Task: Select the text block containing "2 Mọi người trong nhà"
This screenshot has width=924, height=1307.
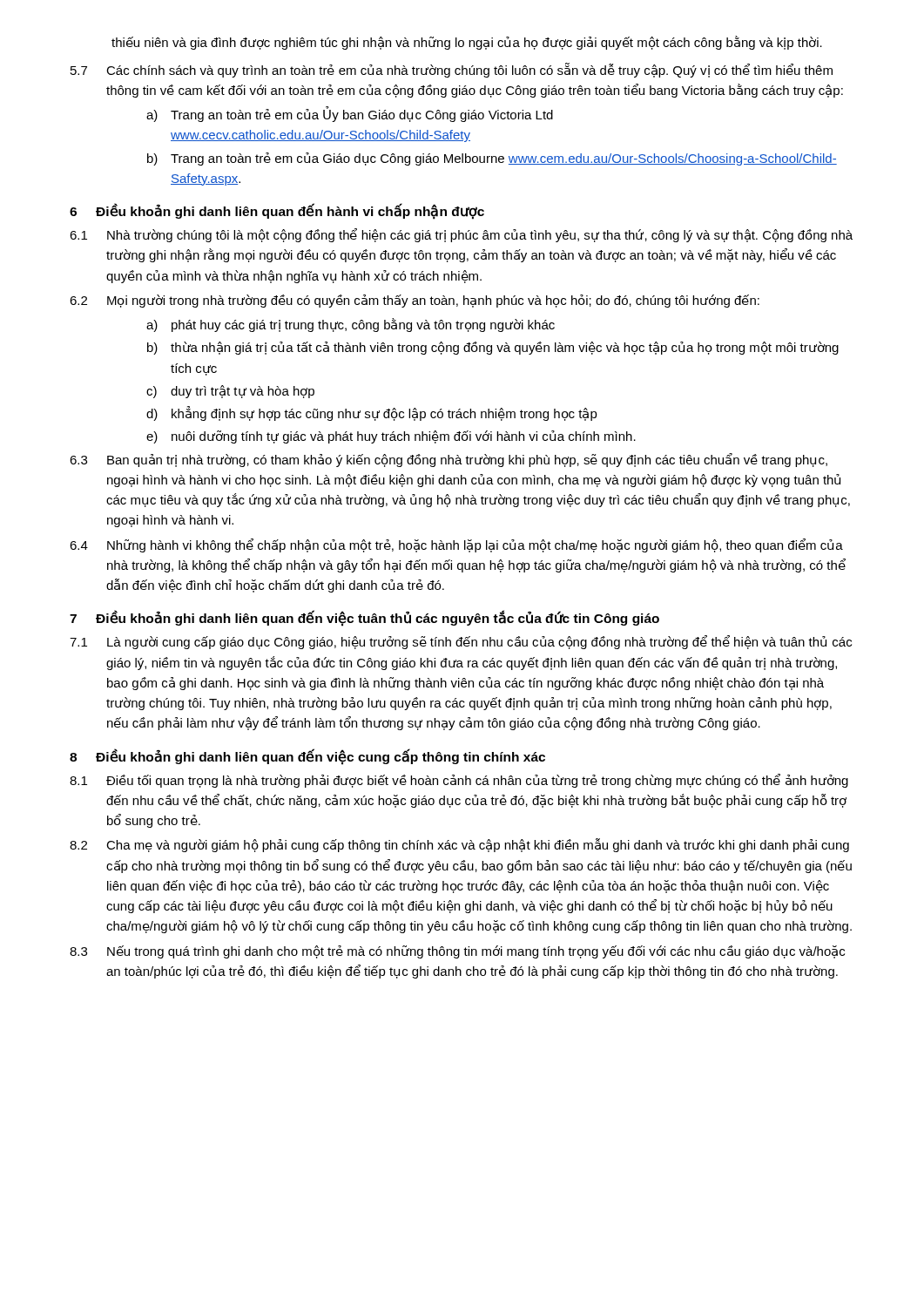Action: point(462,300)
